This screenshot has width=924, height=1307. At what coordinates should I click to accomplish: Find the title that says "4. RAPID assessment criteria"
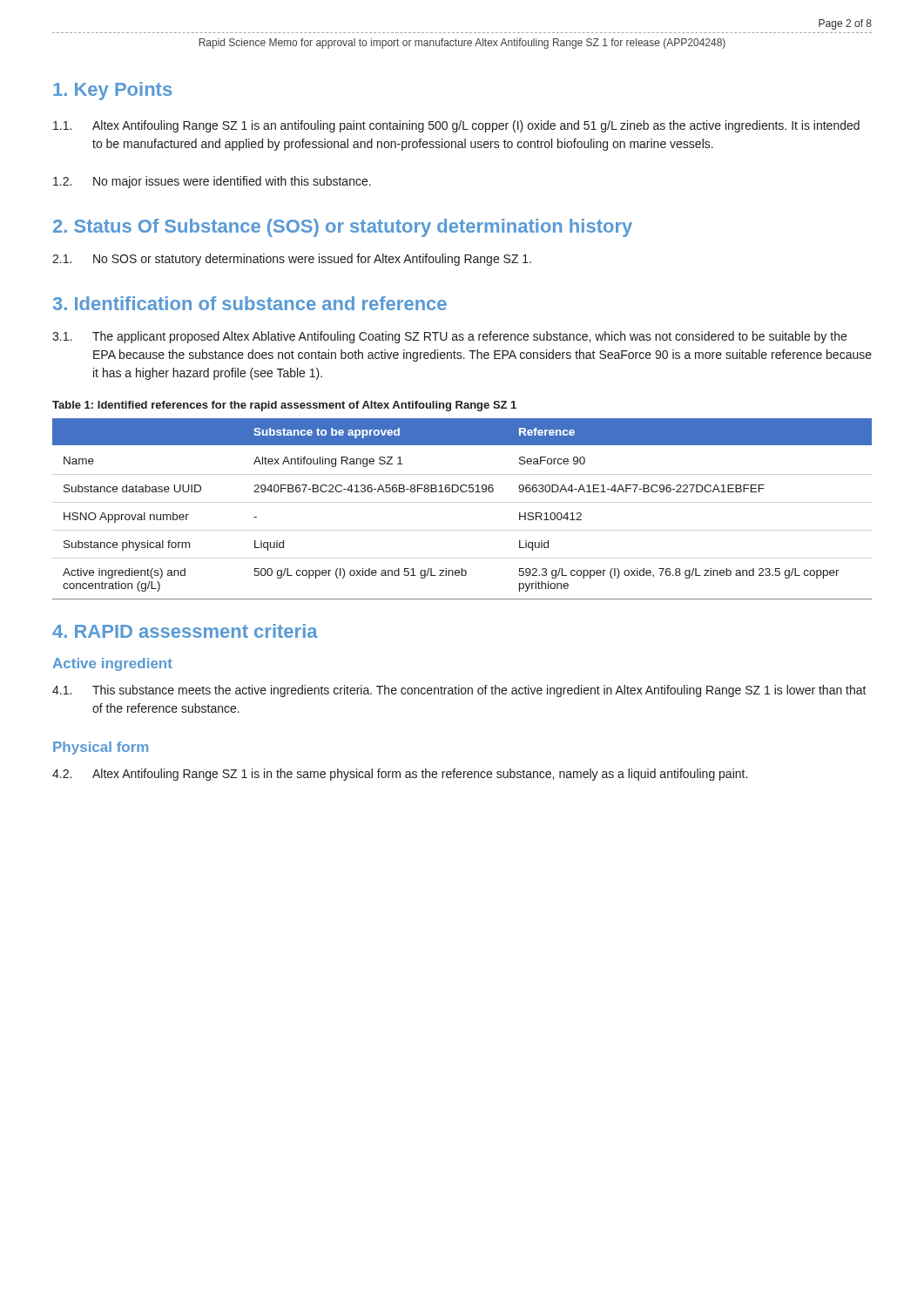(185, 632)
